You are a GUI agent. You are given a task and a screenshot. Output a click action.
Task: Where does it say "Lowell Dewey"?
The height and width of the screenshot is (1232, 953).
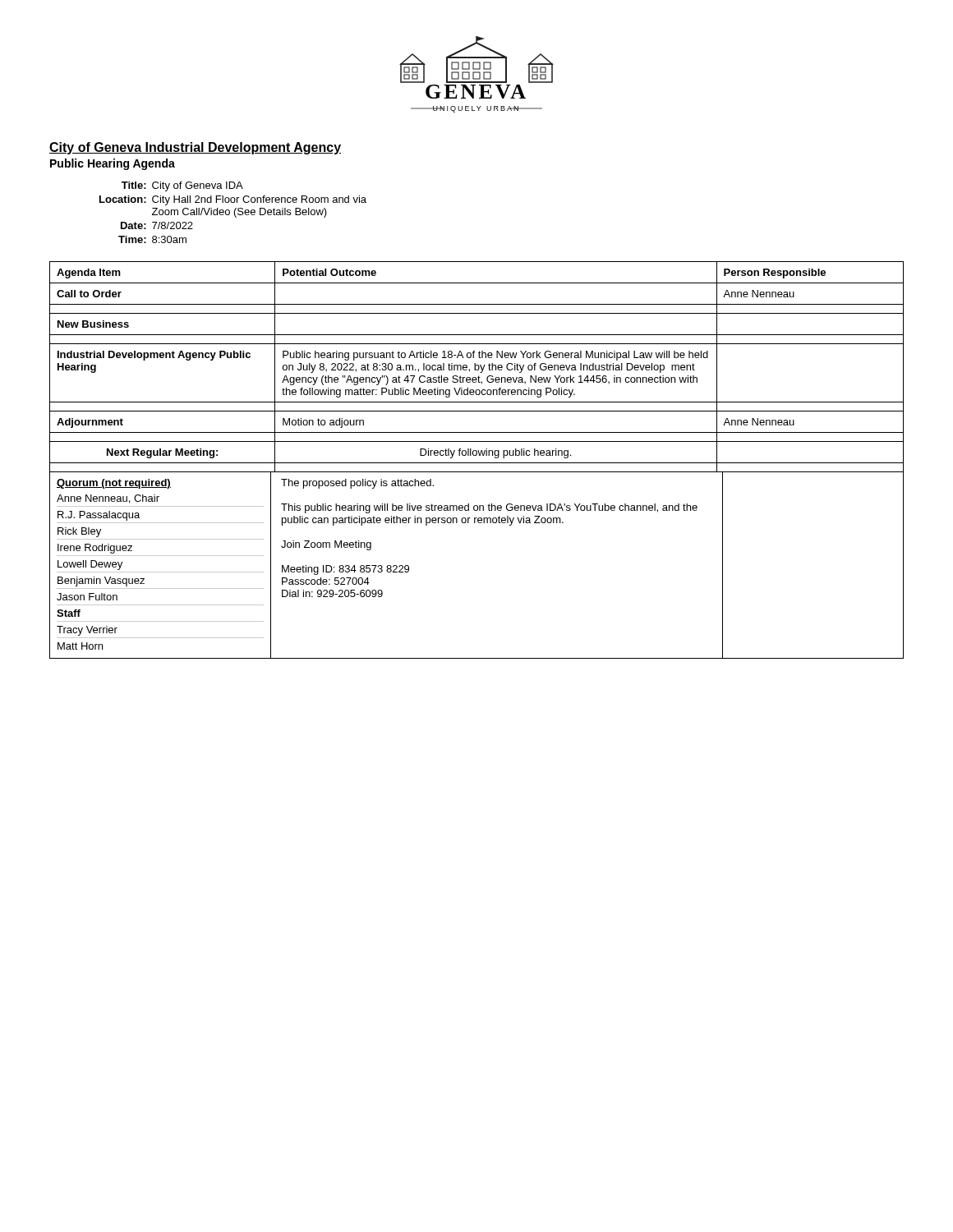[90, 564]
